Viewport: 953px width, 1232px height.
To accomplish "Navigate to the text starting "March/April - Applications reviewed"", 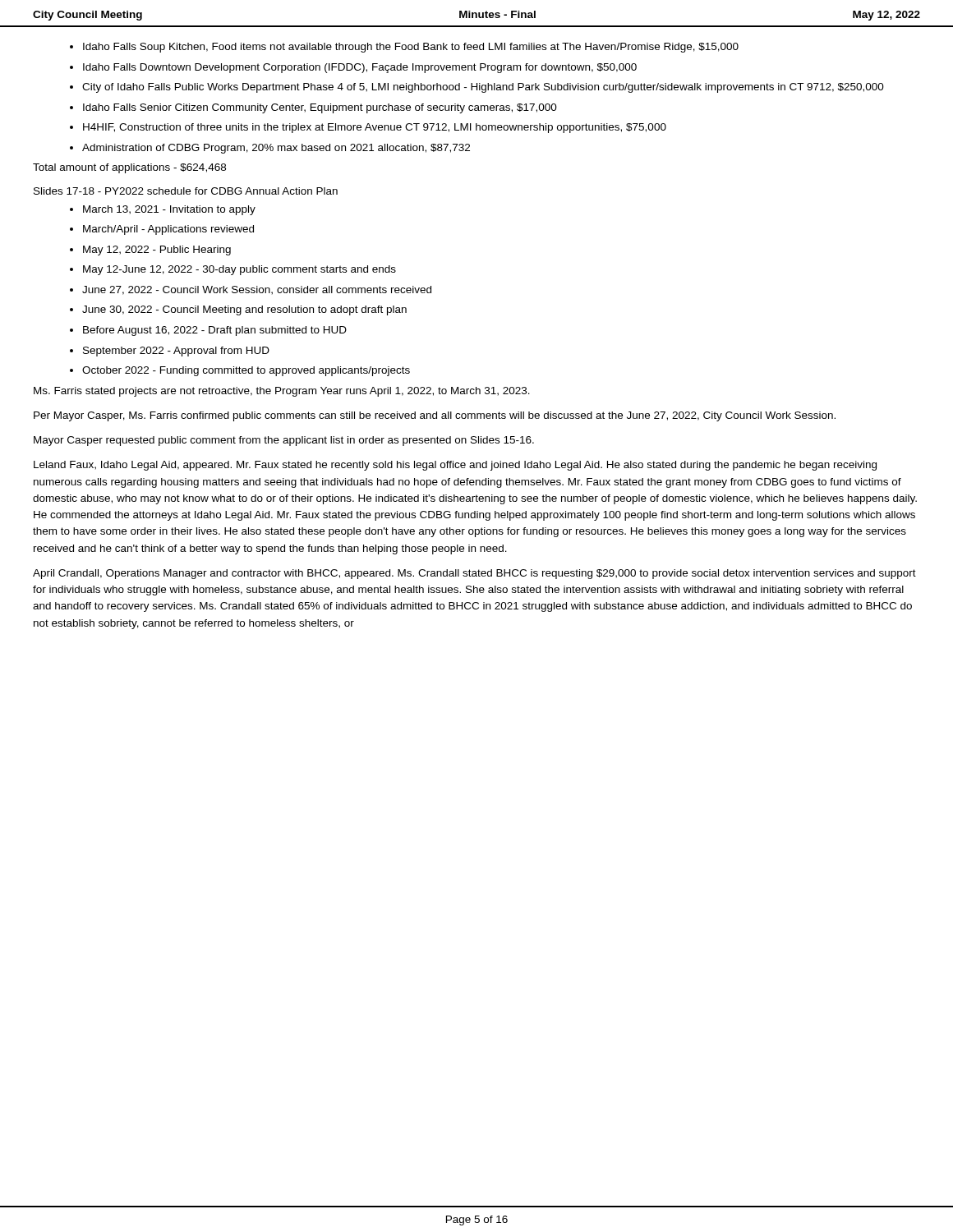I will (168, 229).
